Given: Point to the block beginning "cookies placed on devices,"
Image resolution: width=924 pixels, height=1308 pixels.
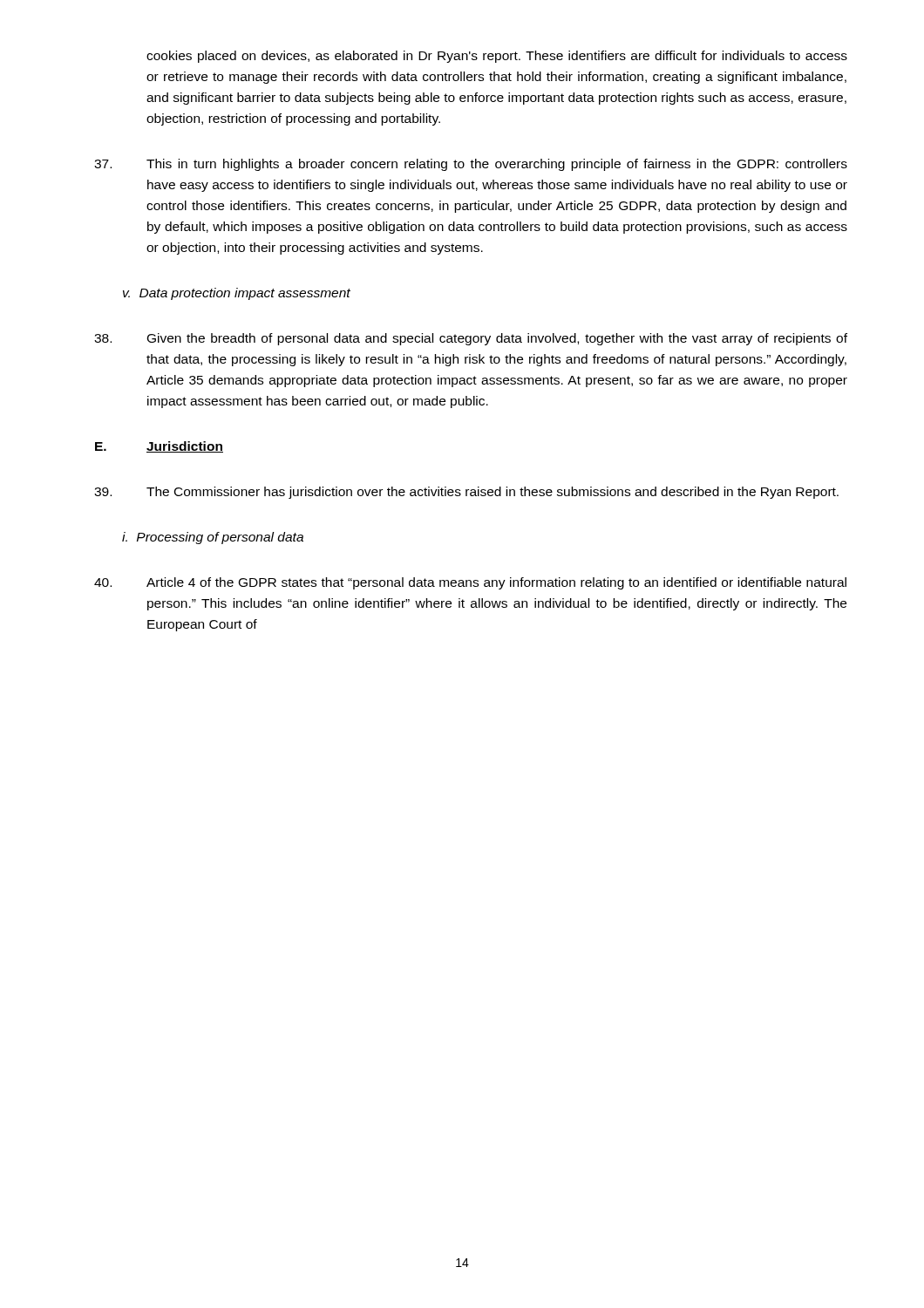Looking at the screenshot, I should (x=497, y=87).
